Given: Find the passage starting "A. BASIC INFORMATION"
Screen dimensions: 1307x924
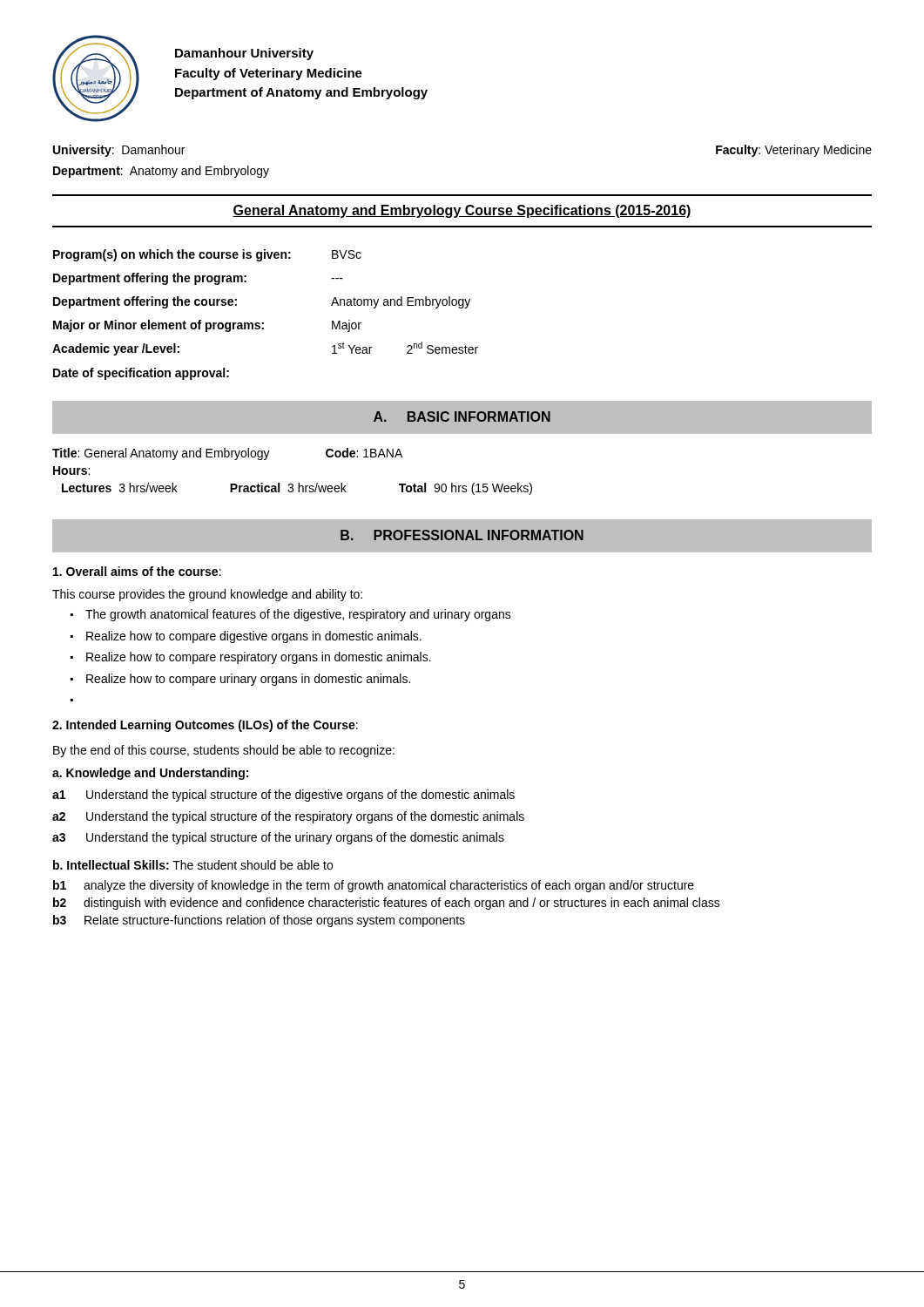Looking at the screenshot, I should click(462, 417).
